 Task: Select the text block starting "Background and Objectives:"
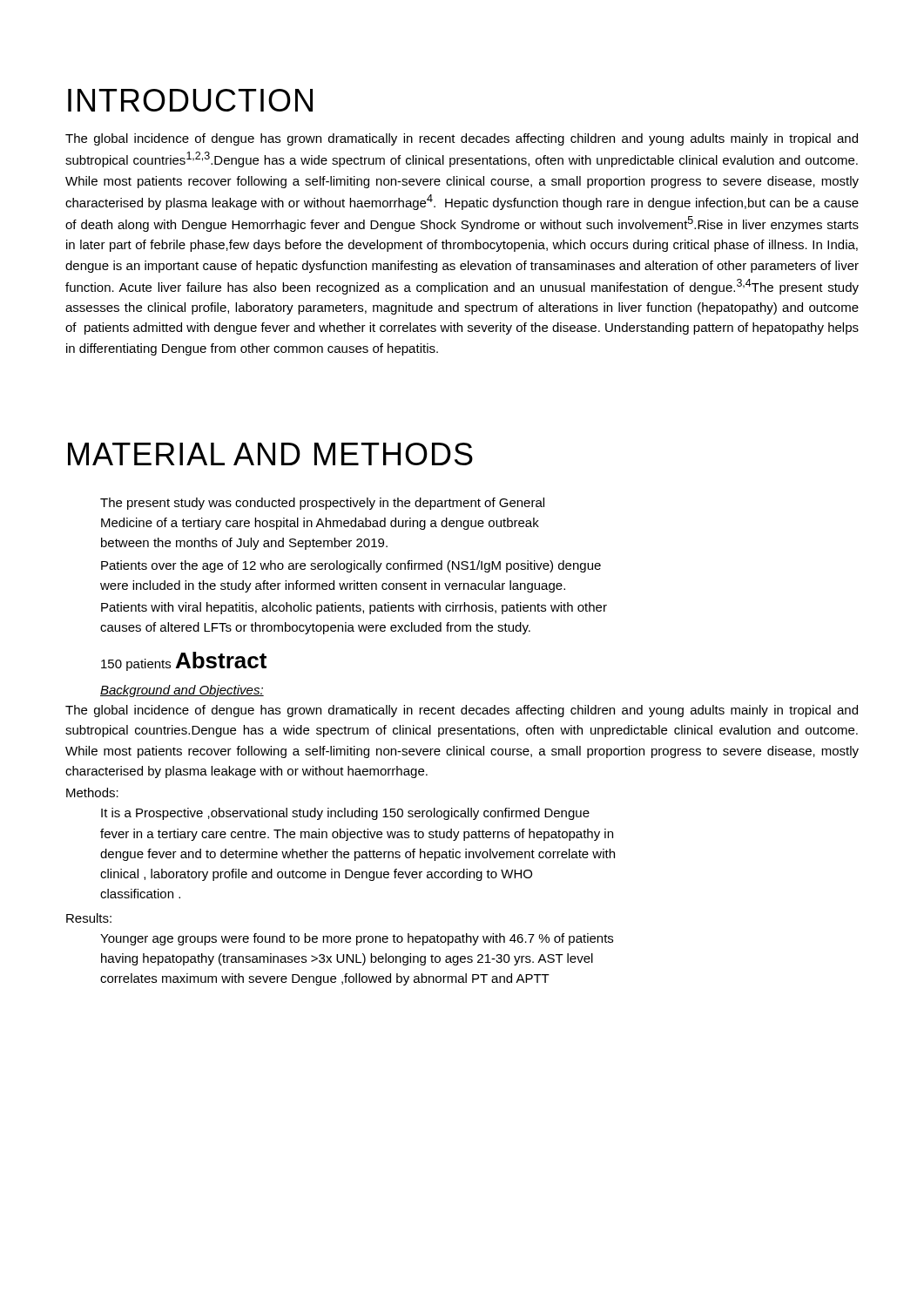coord(182,691)
